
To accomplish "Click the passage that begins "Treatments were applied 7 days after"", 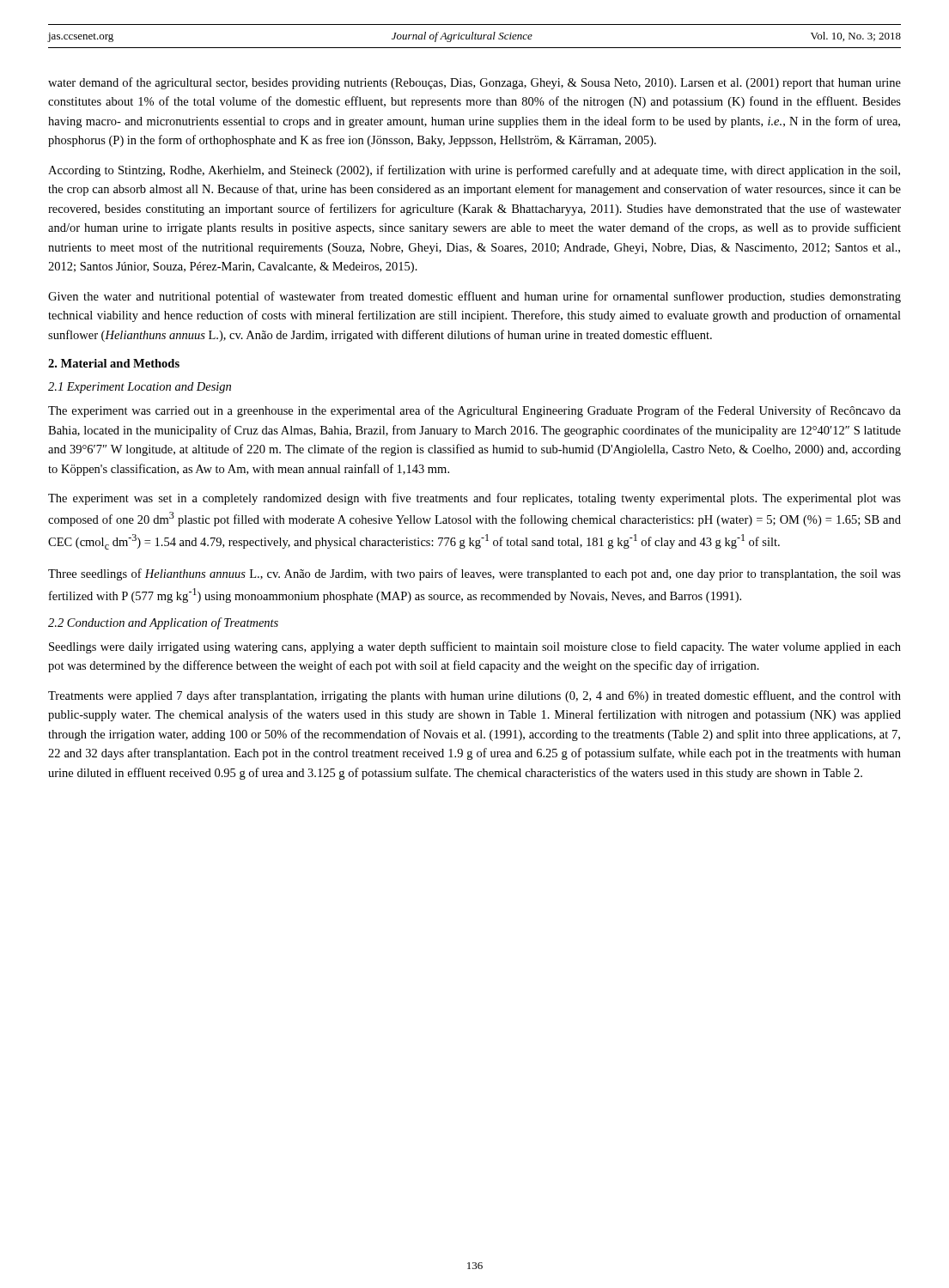I will tap(474, 734).
